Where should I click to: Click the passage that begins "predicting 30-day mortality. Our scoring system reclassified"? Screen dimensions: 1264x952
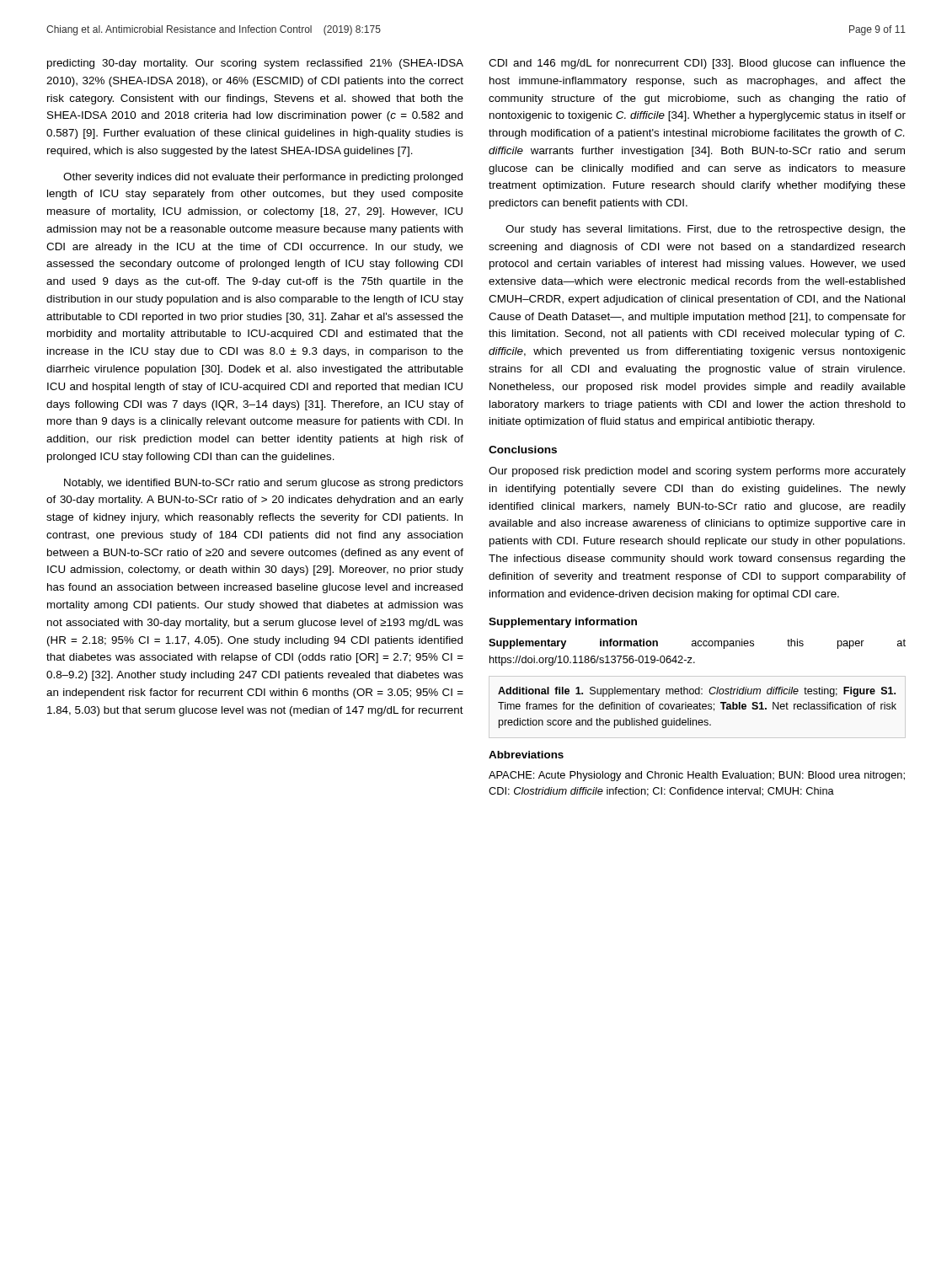[x=255, y=107]
